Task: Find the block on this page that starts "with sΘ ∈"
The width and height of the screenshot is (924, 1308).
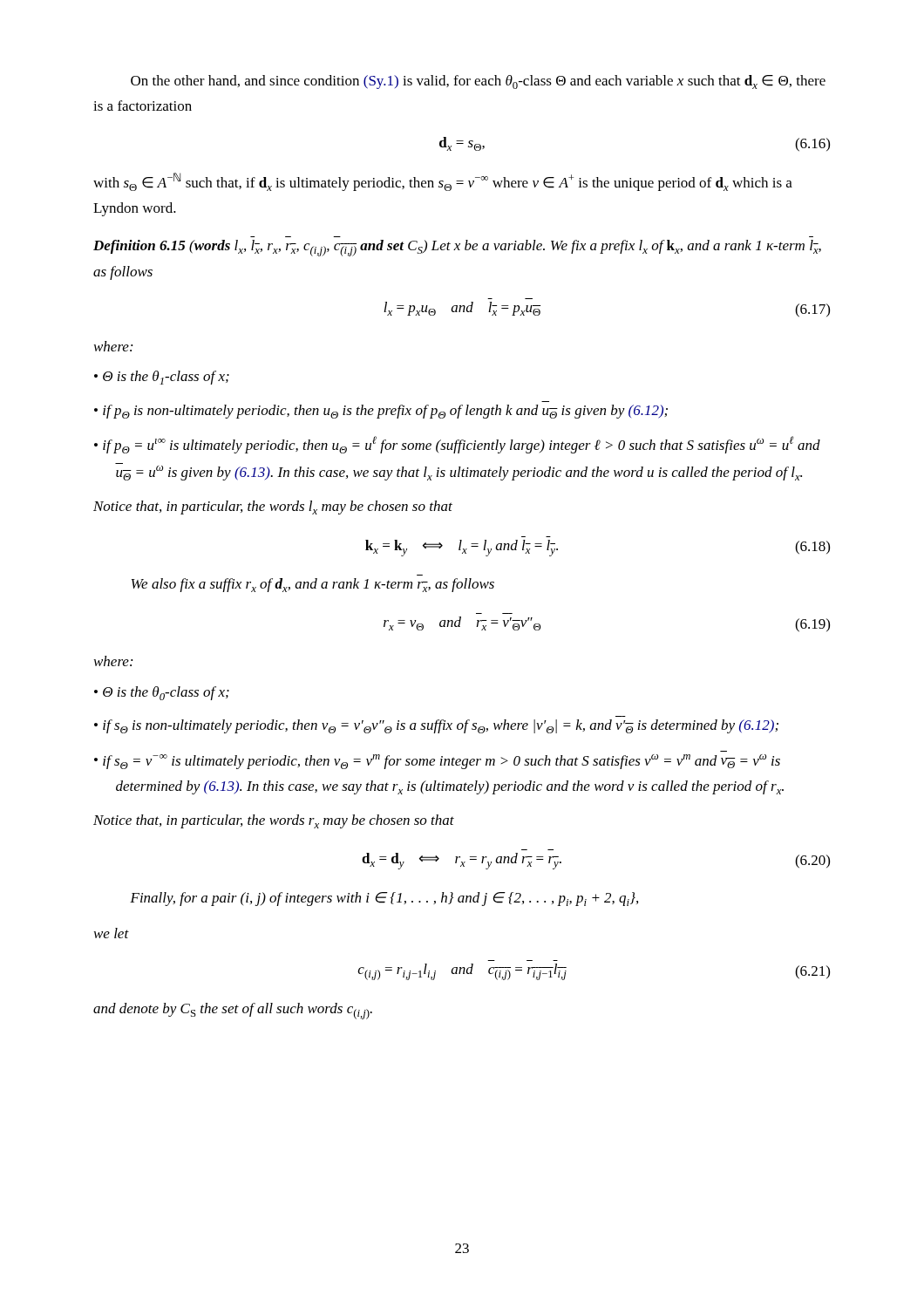Action: pos(462,195)
